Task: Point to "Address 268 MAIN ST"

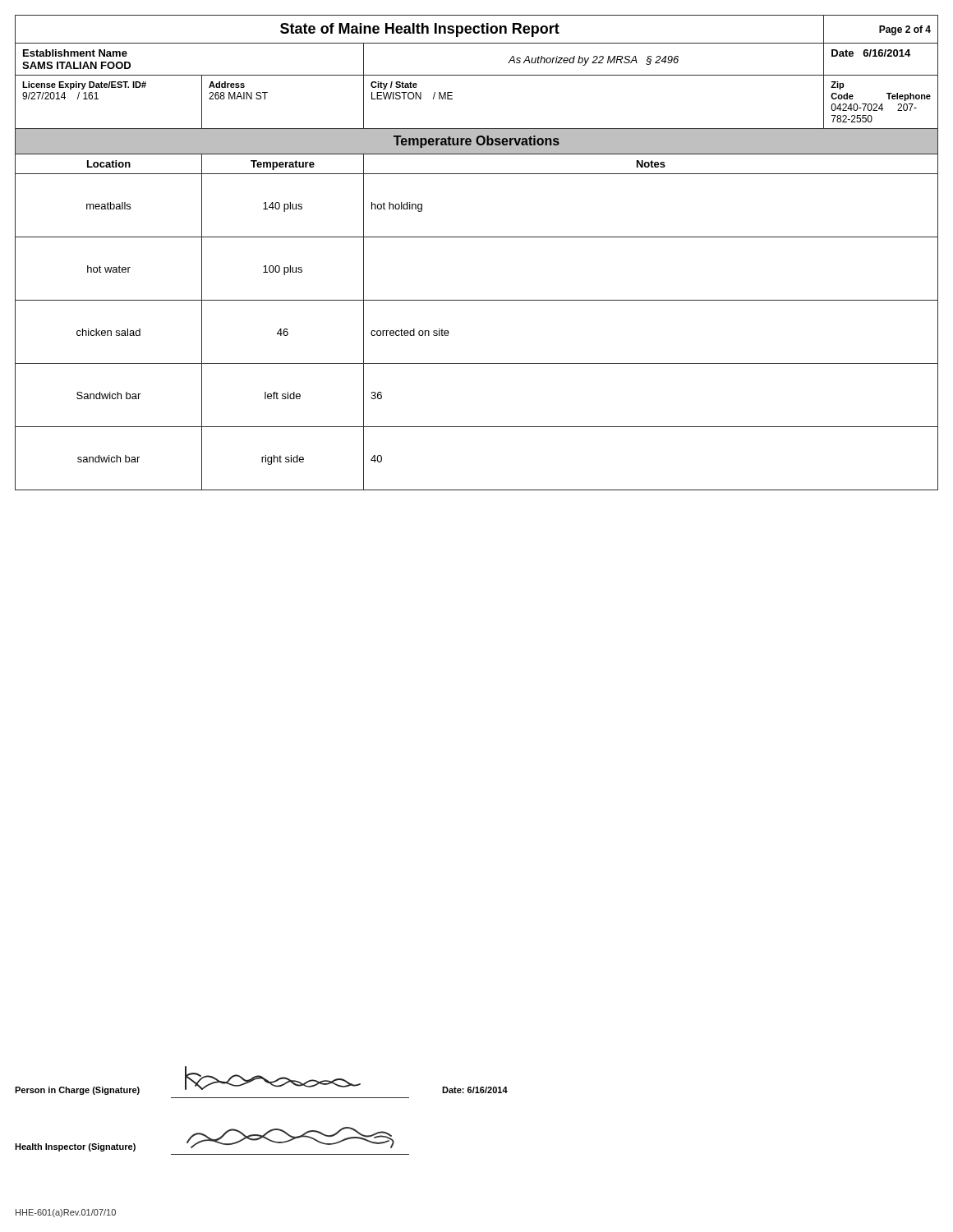Action: click(238, 91)
